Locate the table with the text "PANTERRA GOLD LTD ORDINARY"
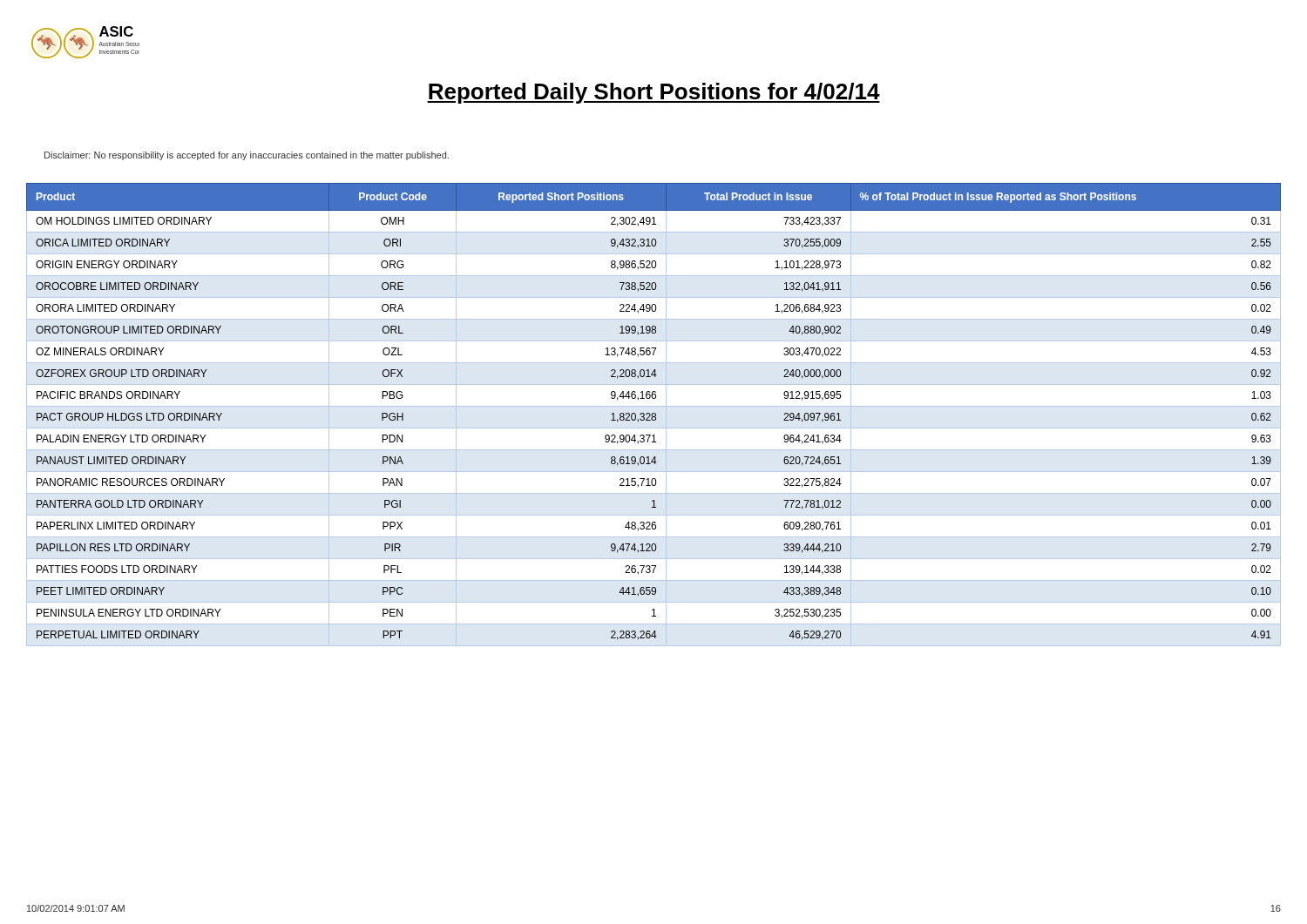 (654, 415)
